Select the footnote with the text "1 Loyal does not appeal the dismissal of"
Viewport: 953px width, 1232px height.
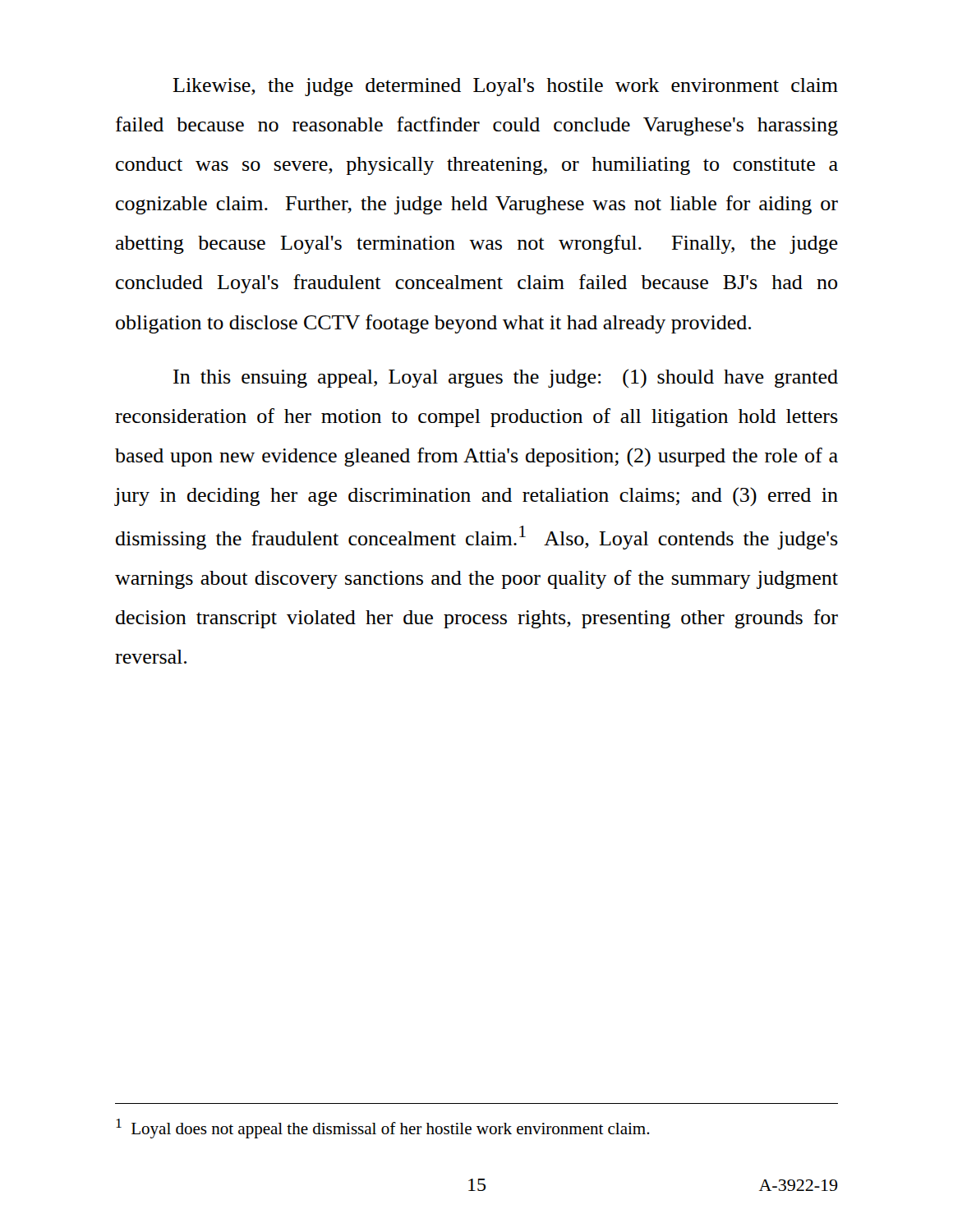383,1126
